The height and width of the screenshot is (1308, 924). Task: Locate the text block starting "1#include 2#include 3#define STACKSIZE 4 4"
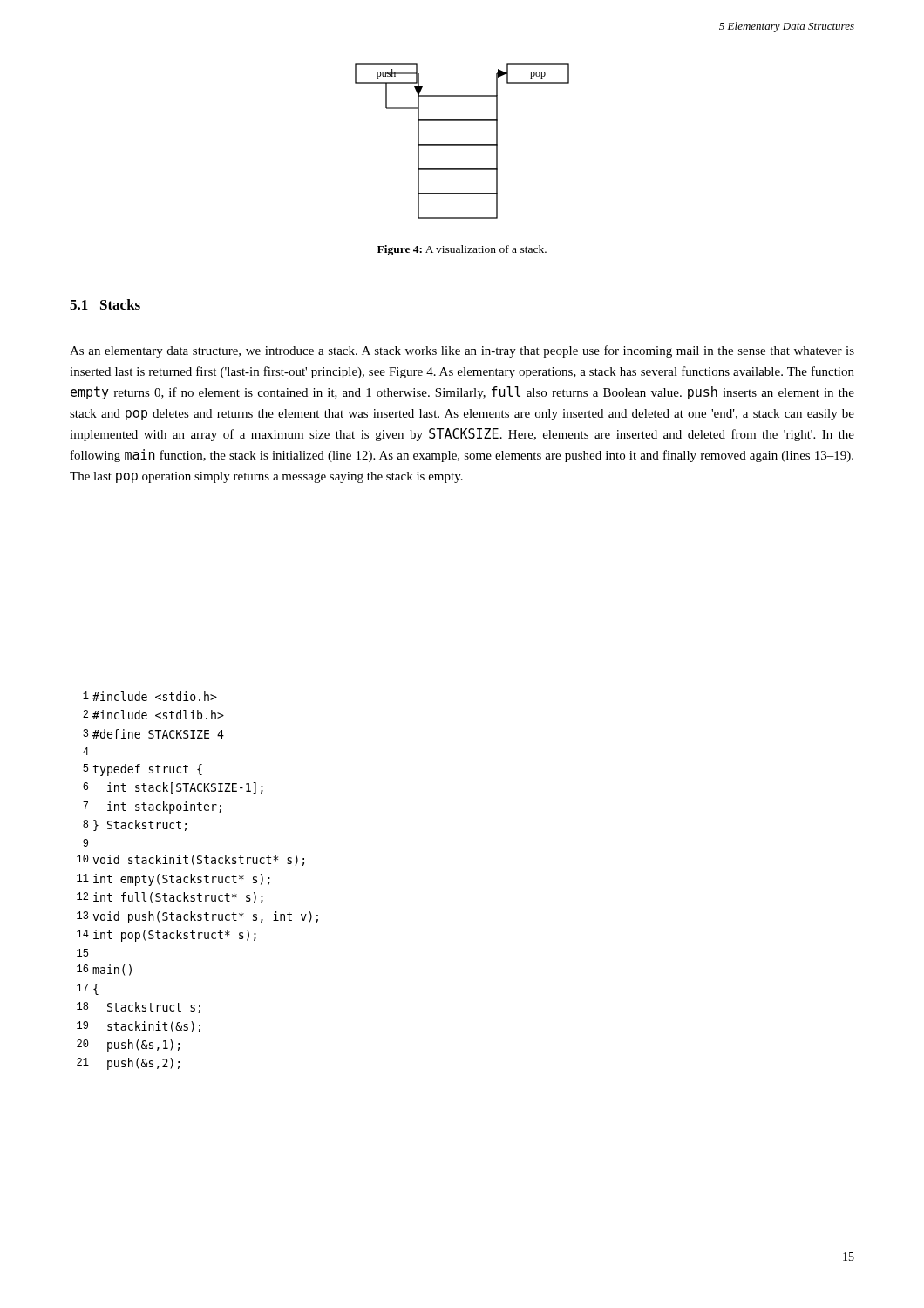point(150,696)
